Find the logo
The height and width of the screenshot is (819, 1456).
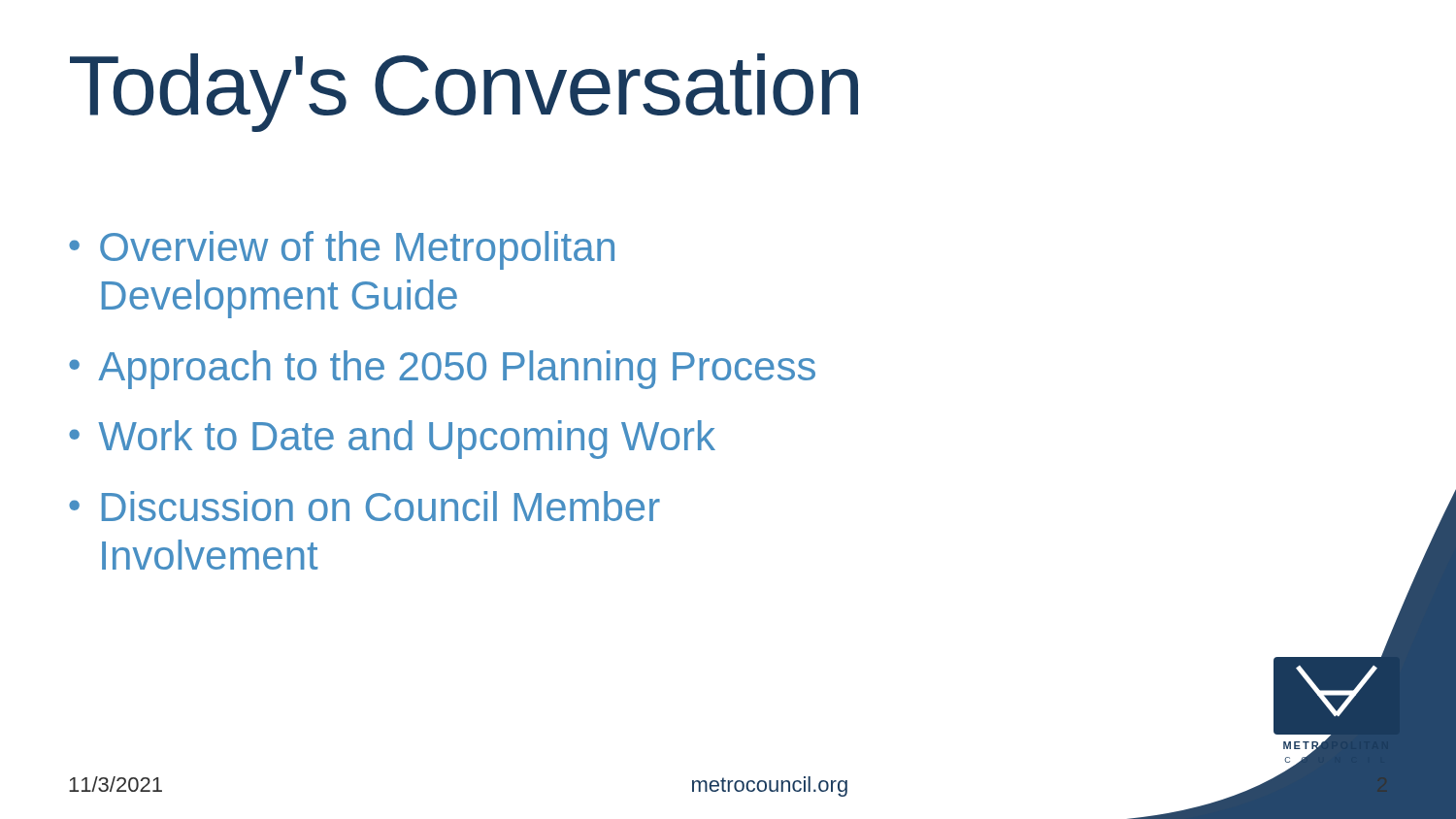click(1337, 712)
